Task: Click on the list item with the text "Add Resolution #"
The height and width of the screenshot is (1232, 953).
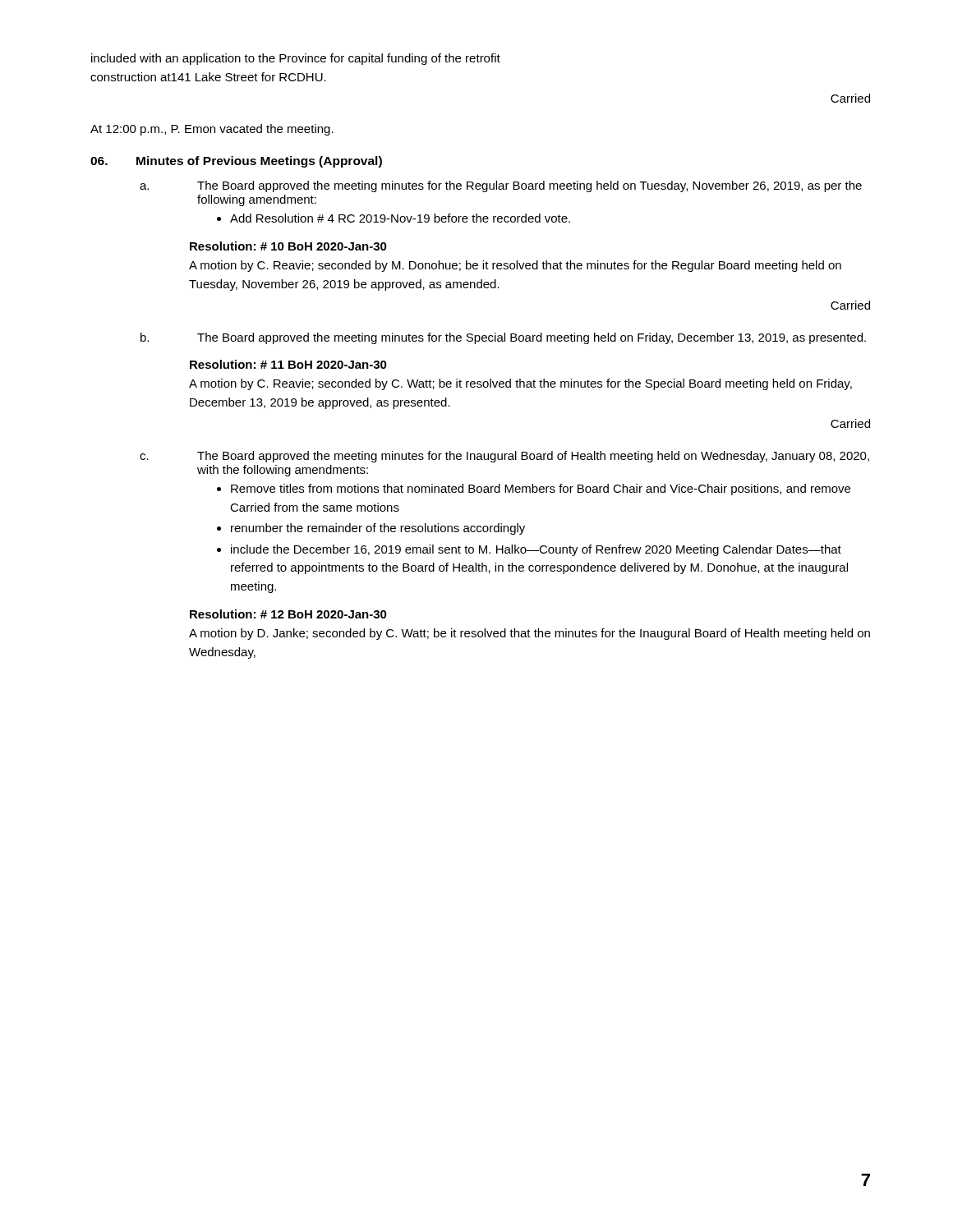Action: click(542, 218)
